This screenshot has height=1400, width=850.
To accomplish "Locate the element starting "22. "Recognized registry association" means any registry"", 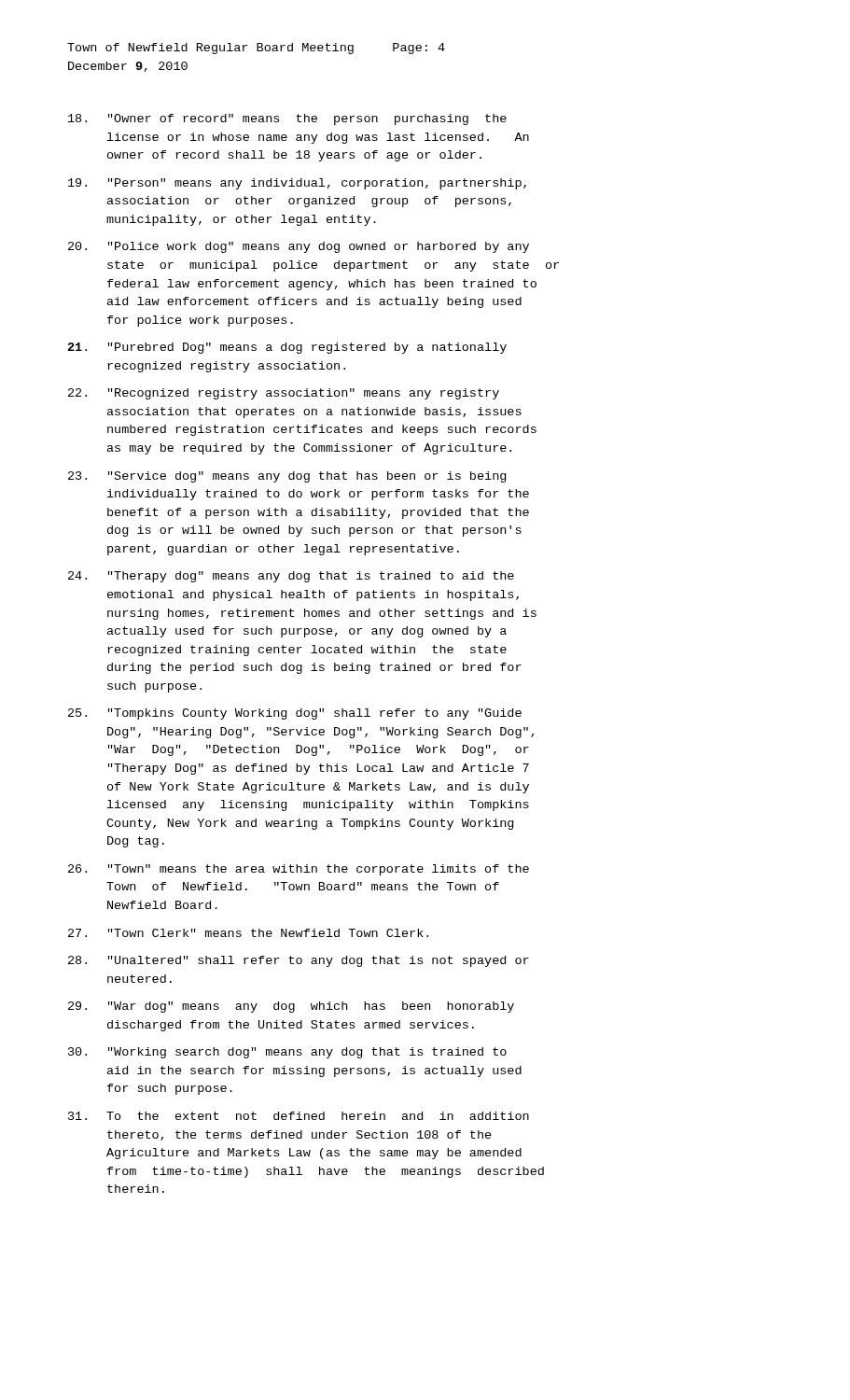I will 302,421.
